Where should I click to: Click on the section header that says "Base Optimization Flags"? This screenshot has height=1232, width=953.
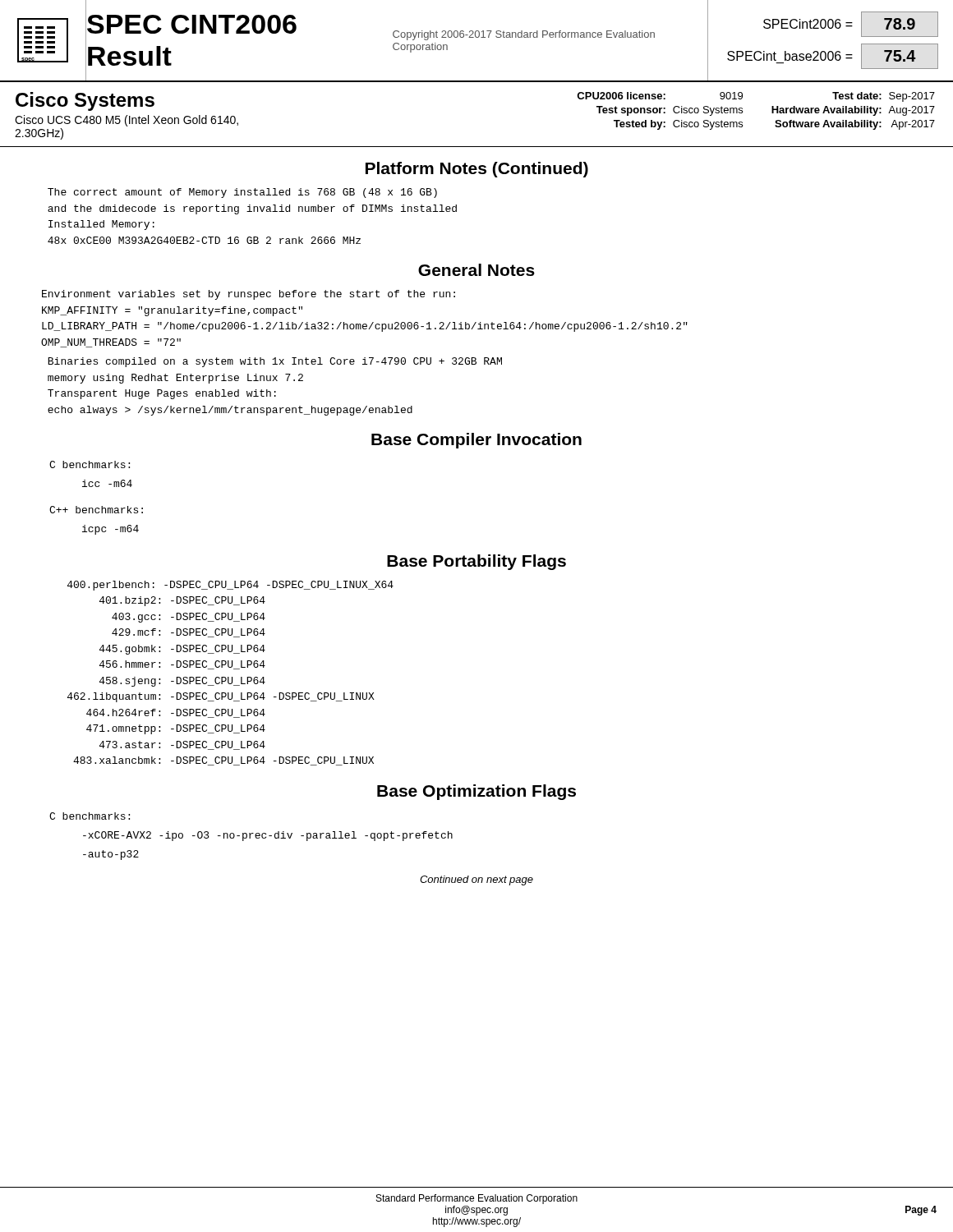pos(476,790)
